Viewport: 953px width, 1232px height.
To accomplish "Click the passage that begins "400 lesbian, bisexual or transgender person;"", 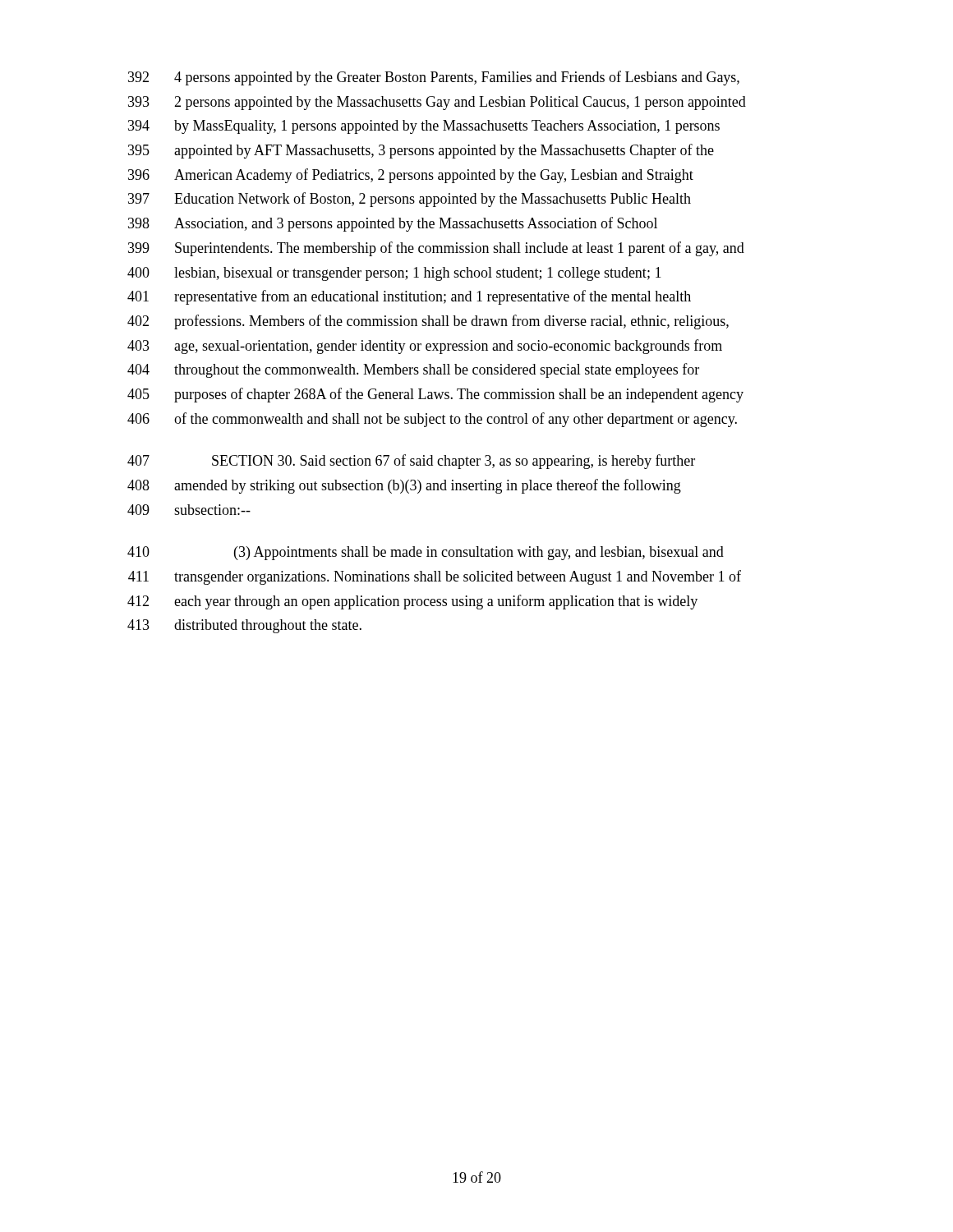I will (x=476, y=273).
